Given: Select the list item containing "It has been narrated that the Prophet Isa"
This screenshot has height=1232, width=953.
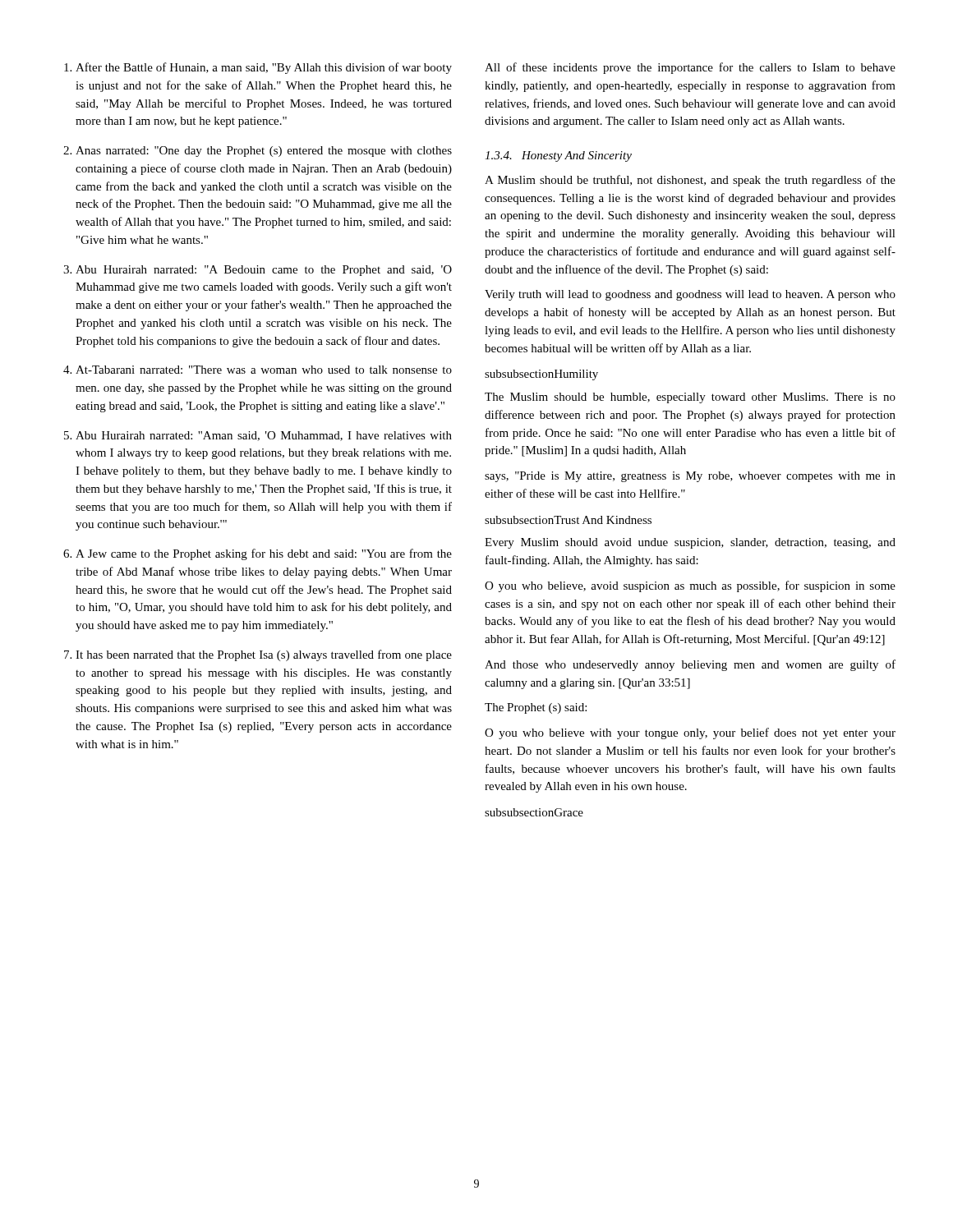Looking at the screenshot, I should 264,700.
